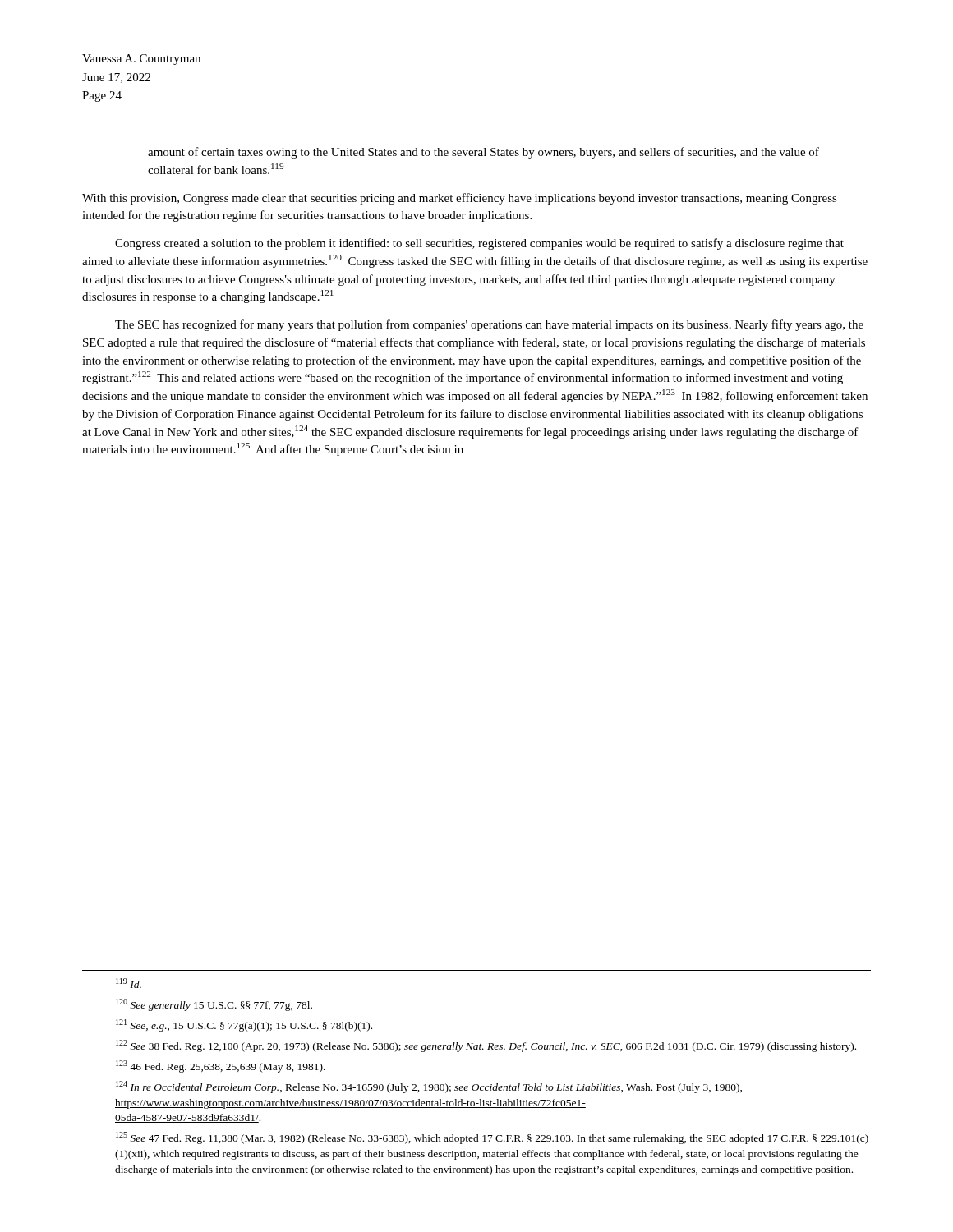
Task: Select the text block containing "amount of certain taxes owing to the United"
Action: pos(501,162)
